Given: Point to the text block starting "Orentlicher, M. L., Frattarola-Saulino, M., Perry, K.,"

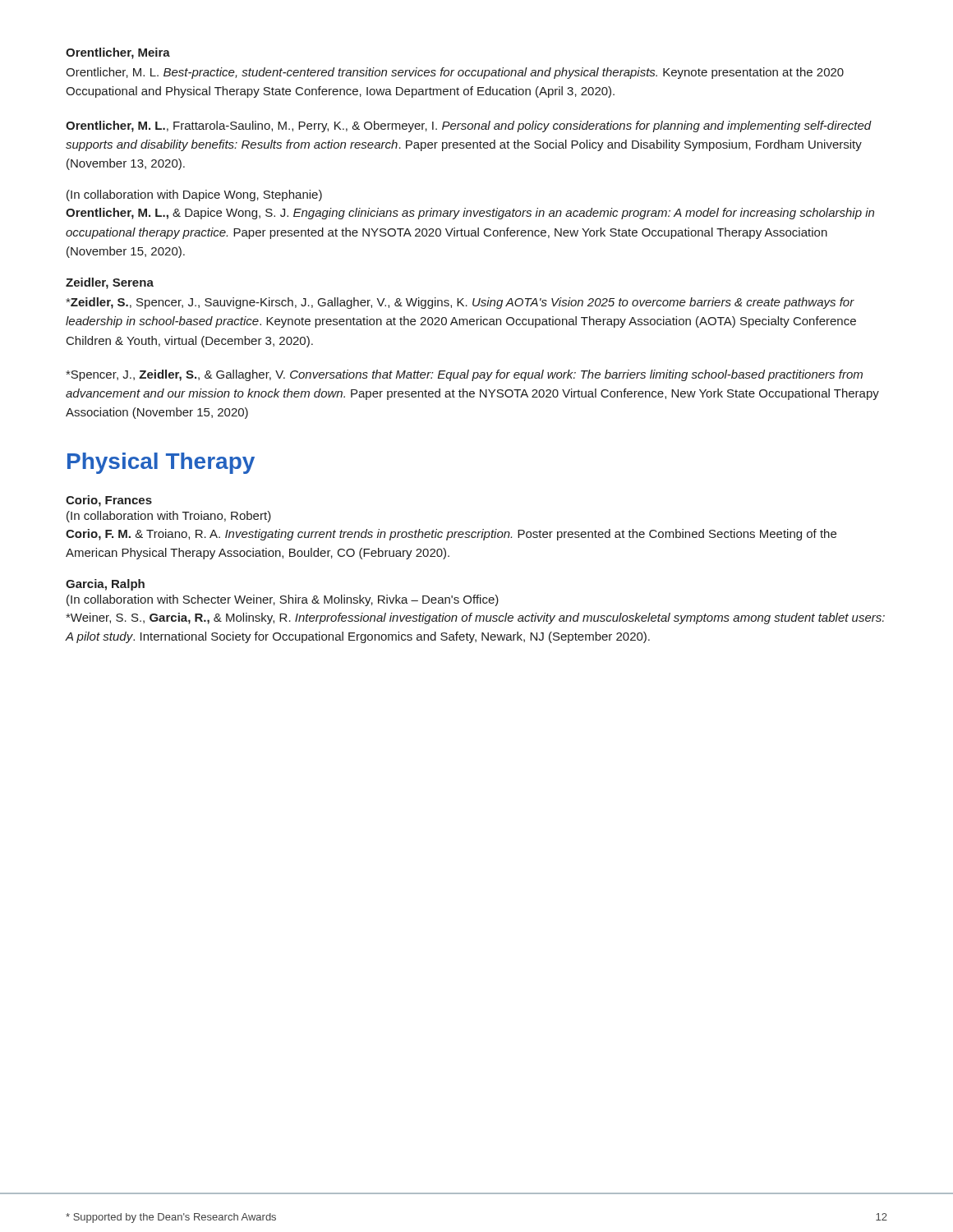Looking at the screenshot, I should pyautogui.click(x=468, y=144).
